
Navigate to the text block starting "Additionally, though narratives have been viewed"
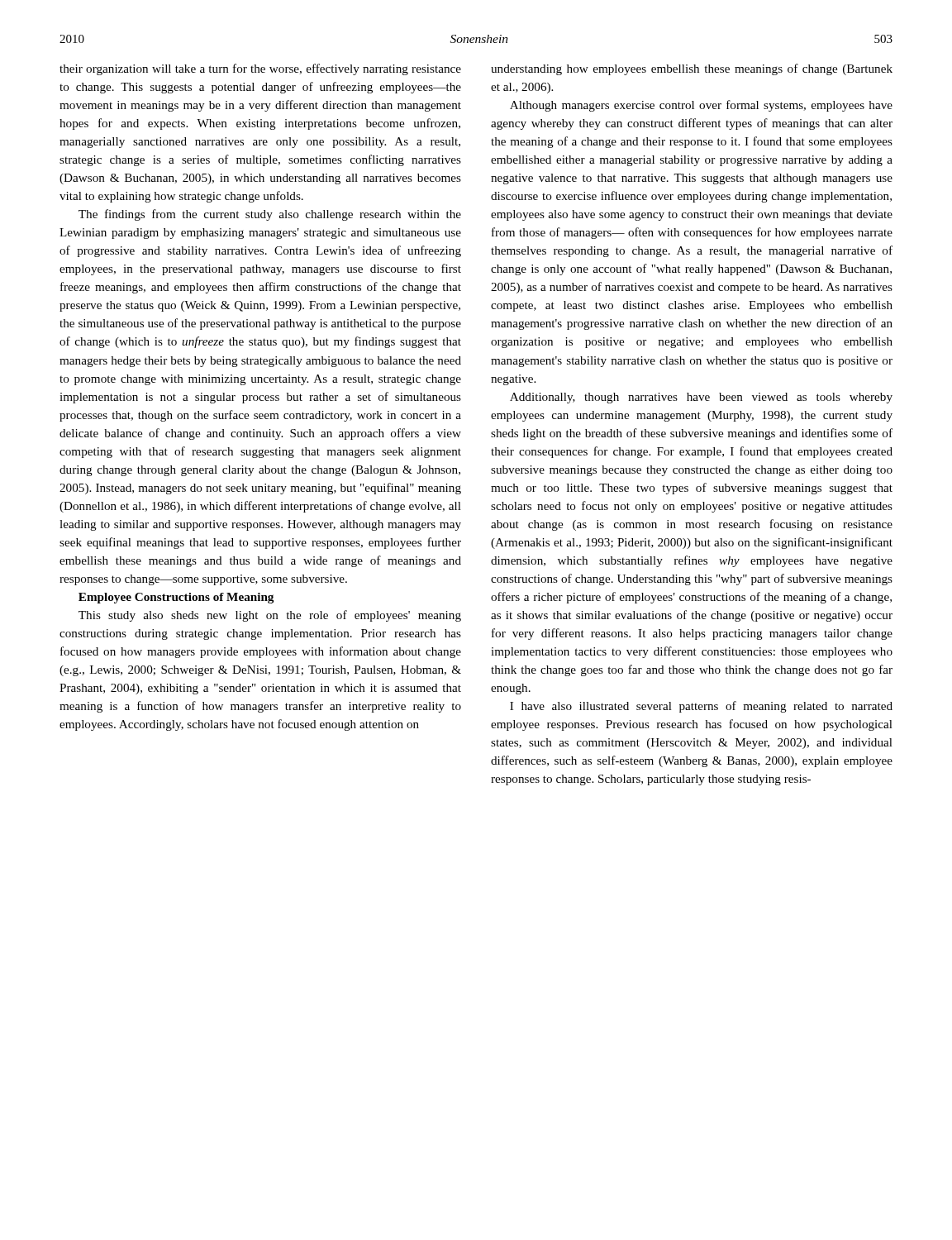click(692, 542)
